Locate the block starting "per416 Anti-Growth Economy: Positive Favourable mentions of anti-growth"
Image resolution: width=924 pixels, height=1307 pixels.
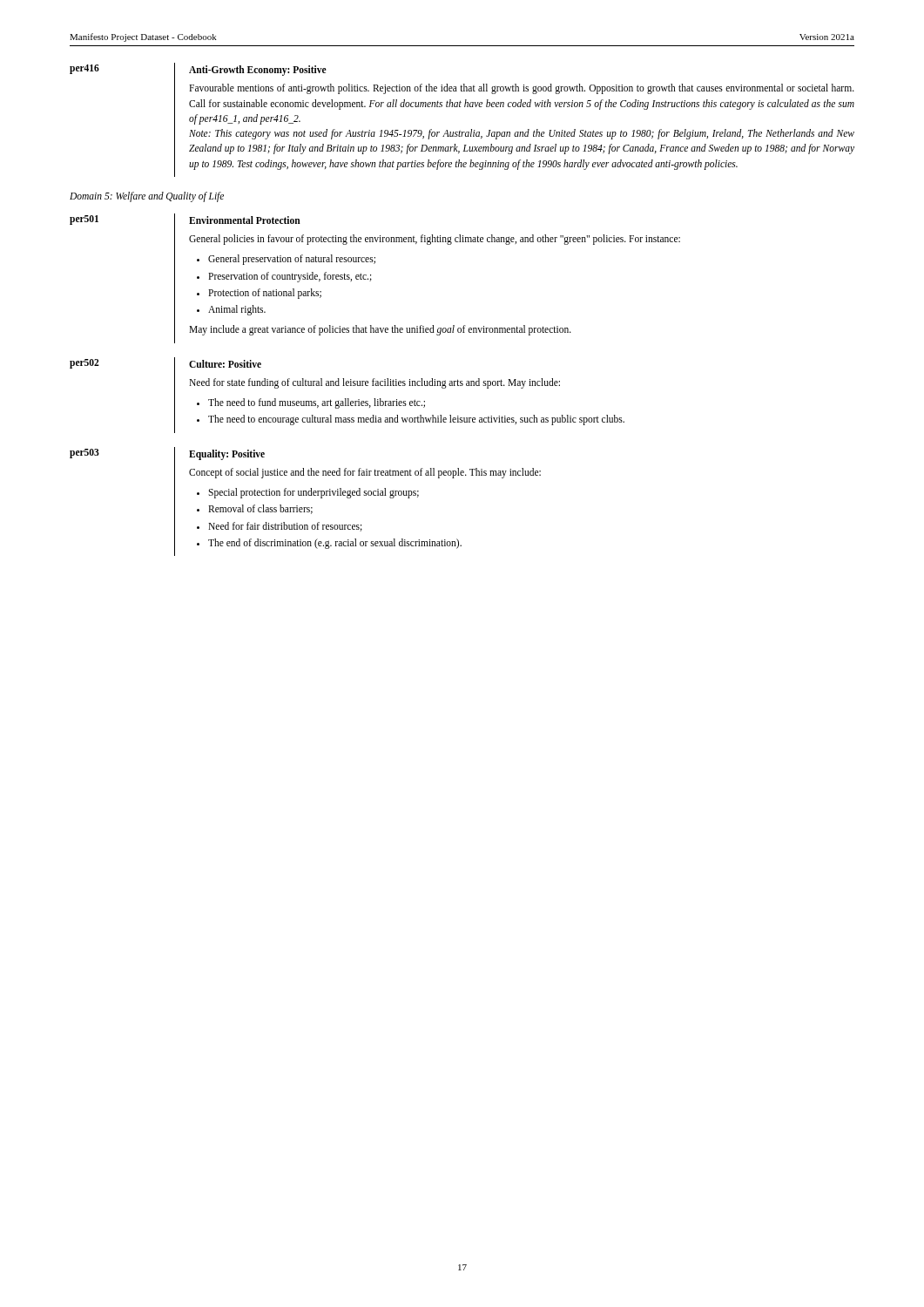click(462, 120)
